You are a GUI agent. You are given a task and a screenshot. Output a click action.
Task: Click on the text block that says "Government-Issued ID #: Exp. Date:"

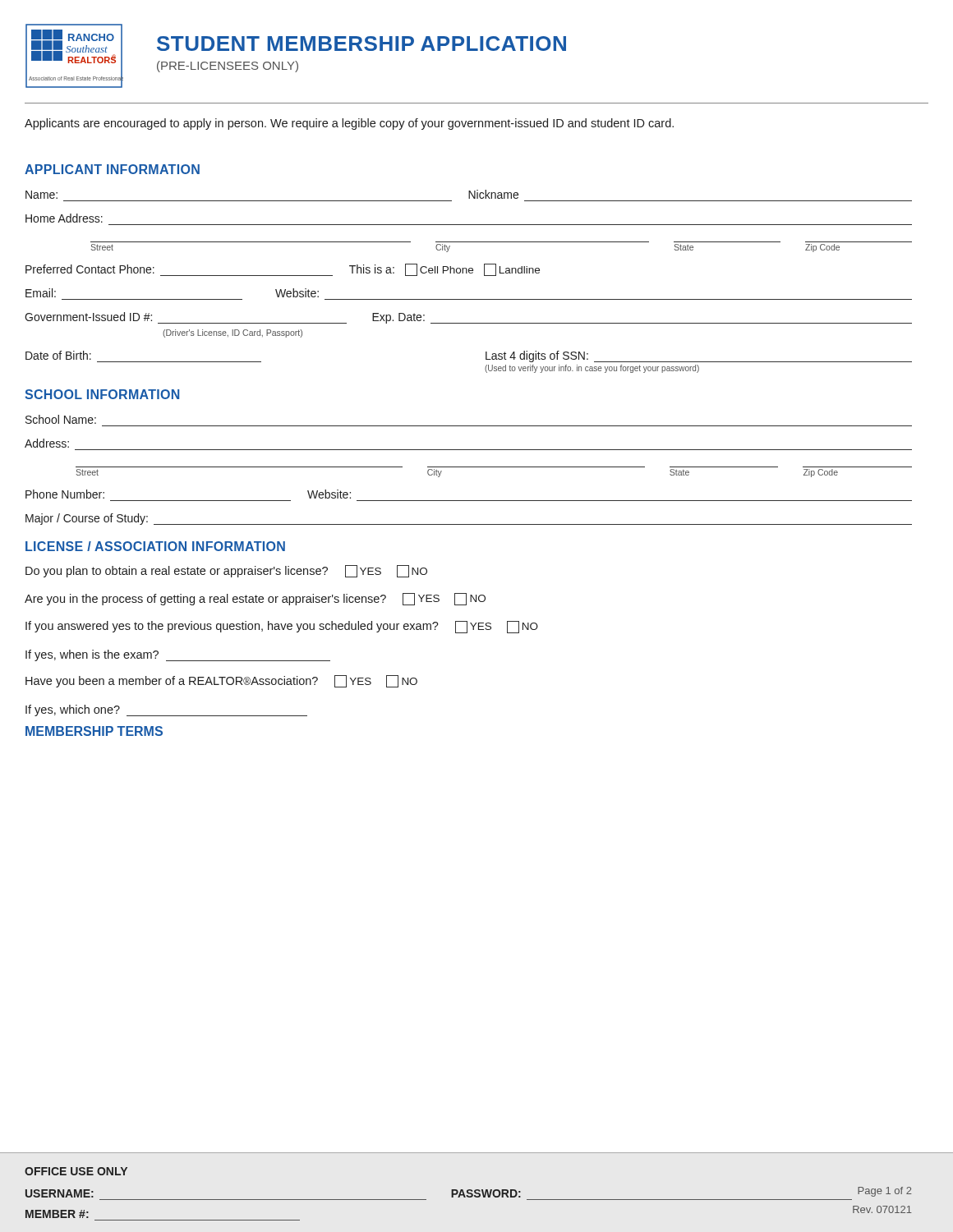(x=468, y=323)
